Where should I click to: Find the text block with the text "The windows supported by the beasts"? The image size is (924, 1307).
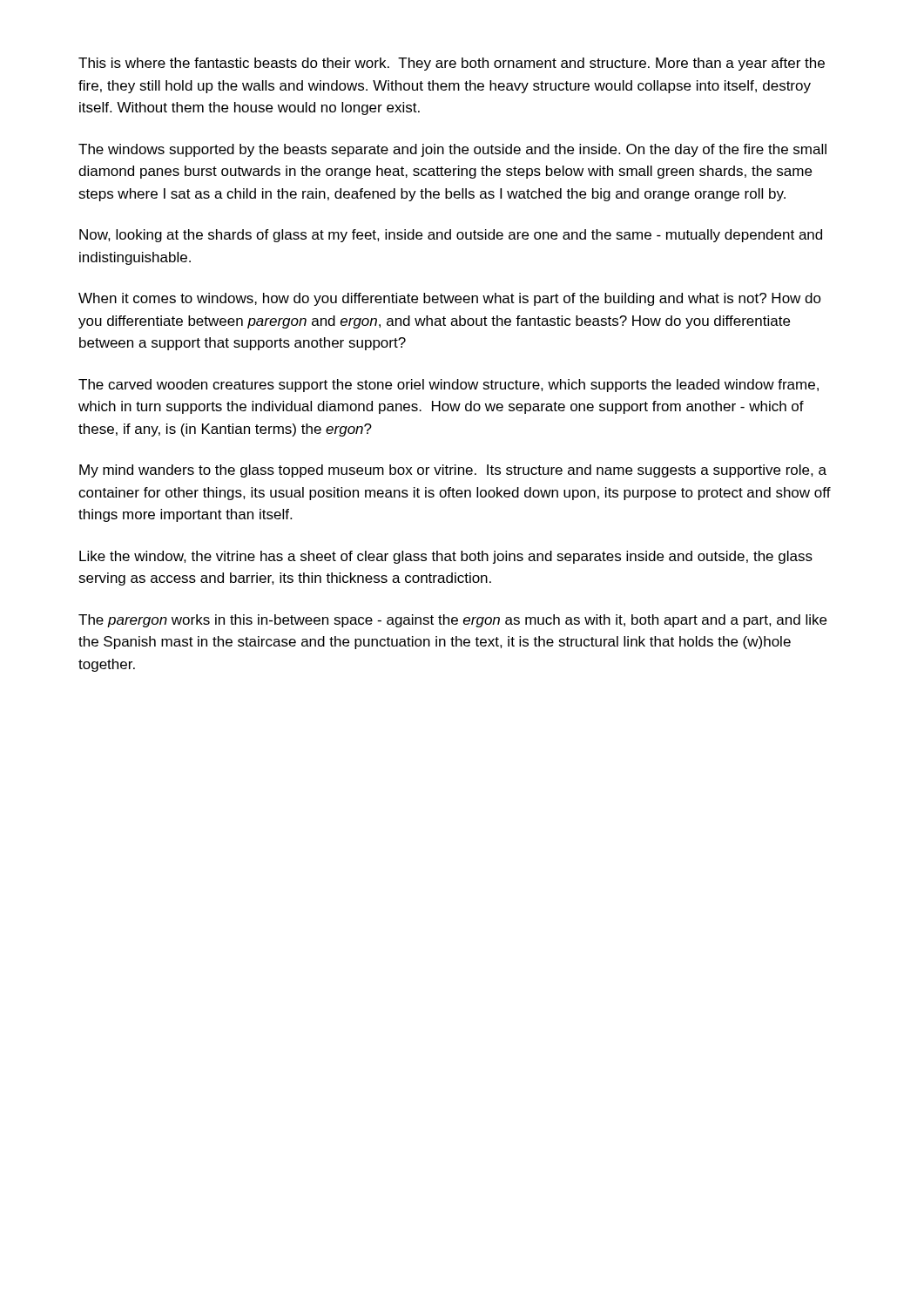(x=453, y=171)
